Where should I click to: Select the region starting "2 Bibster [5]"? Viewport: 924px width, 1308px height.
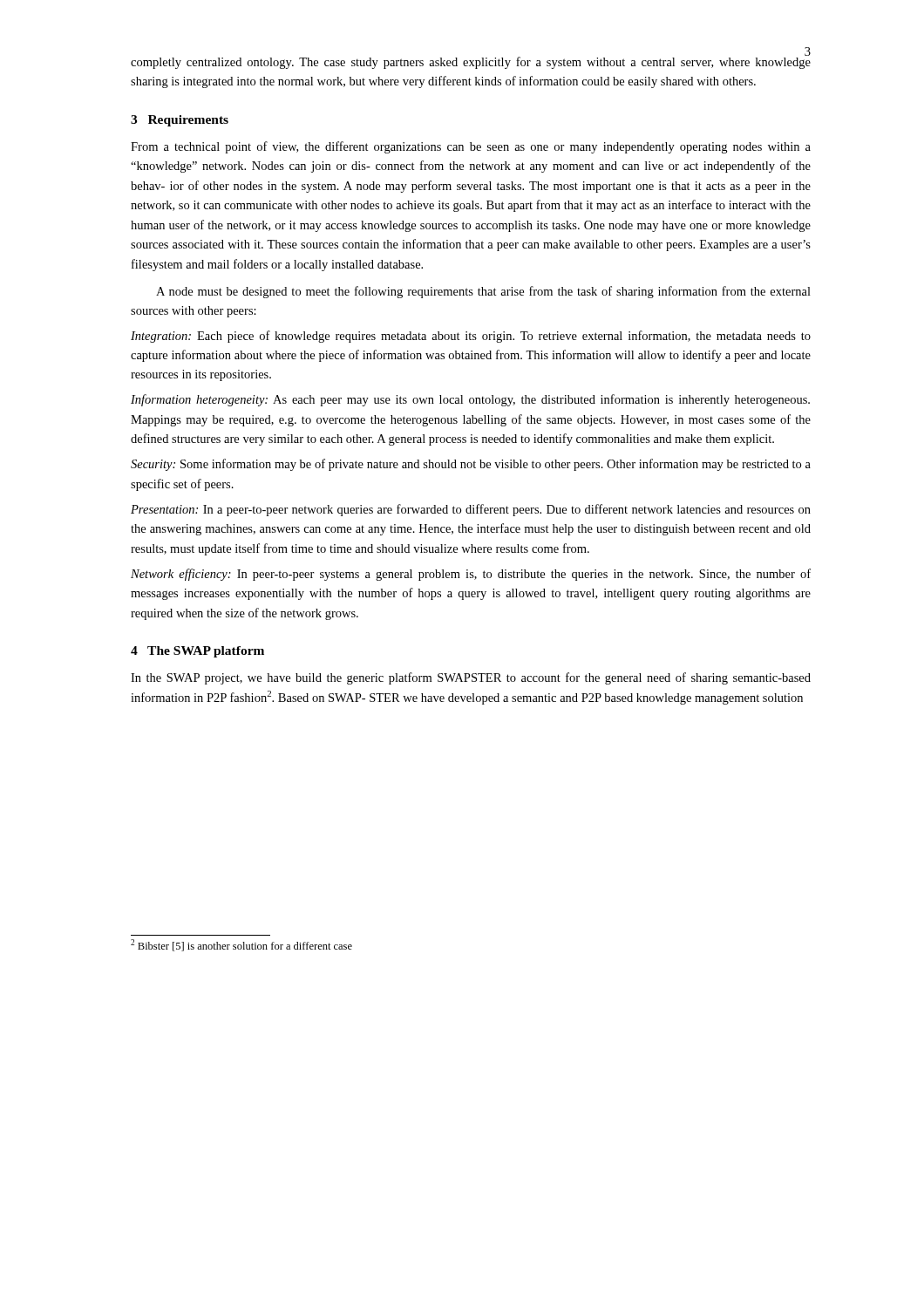241,946
